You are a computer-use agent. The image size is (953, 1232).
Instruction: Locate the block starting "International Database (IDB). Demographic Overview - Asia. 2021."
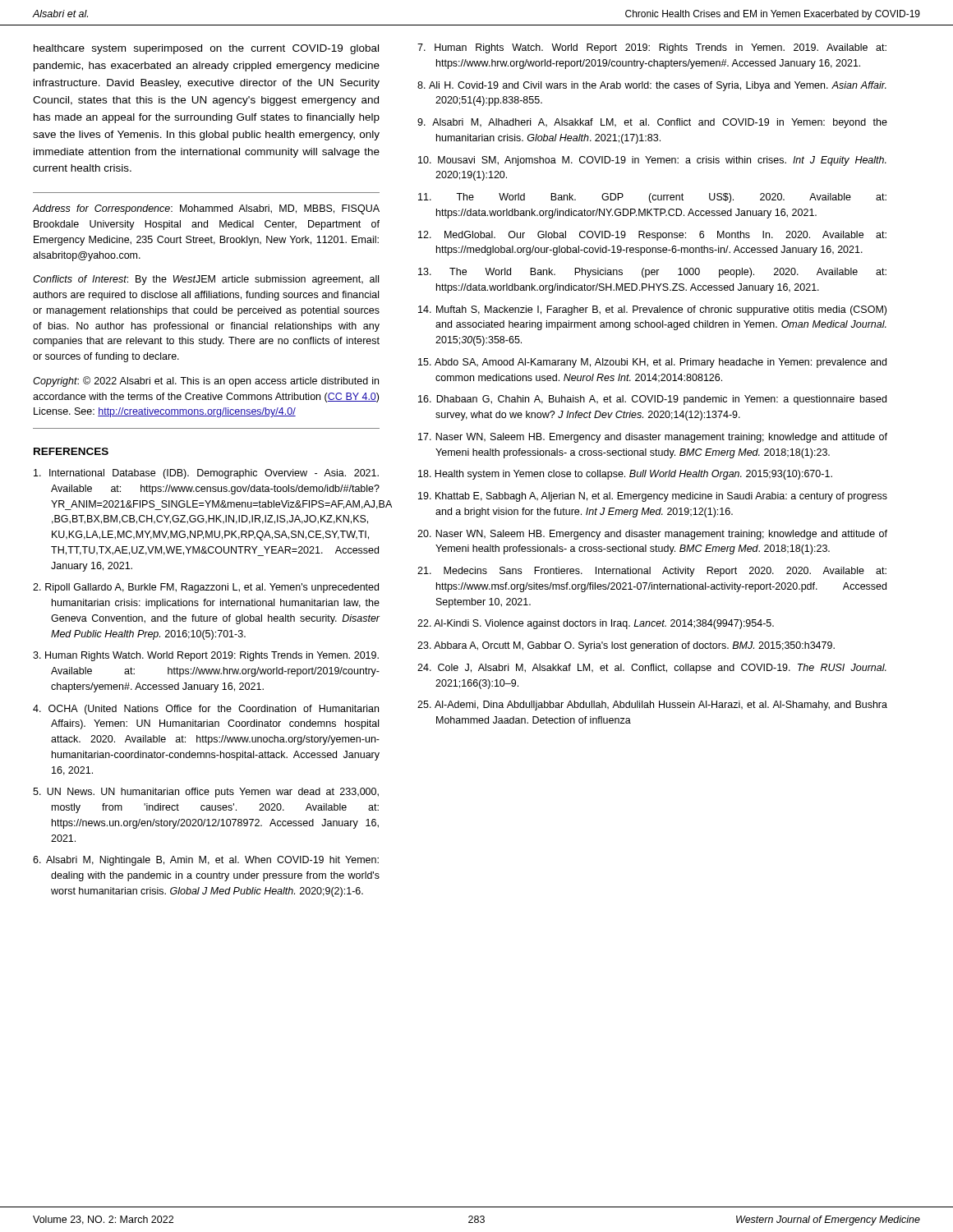click(x=206, y=519)
